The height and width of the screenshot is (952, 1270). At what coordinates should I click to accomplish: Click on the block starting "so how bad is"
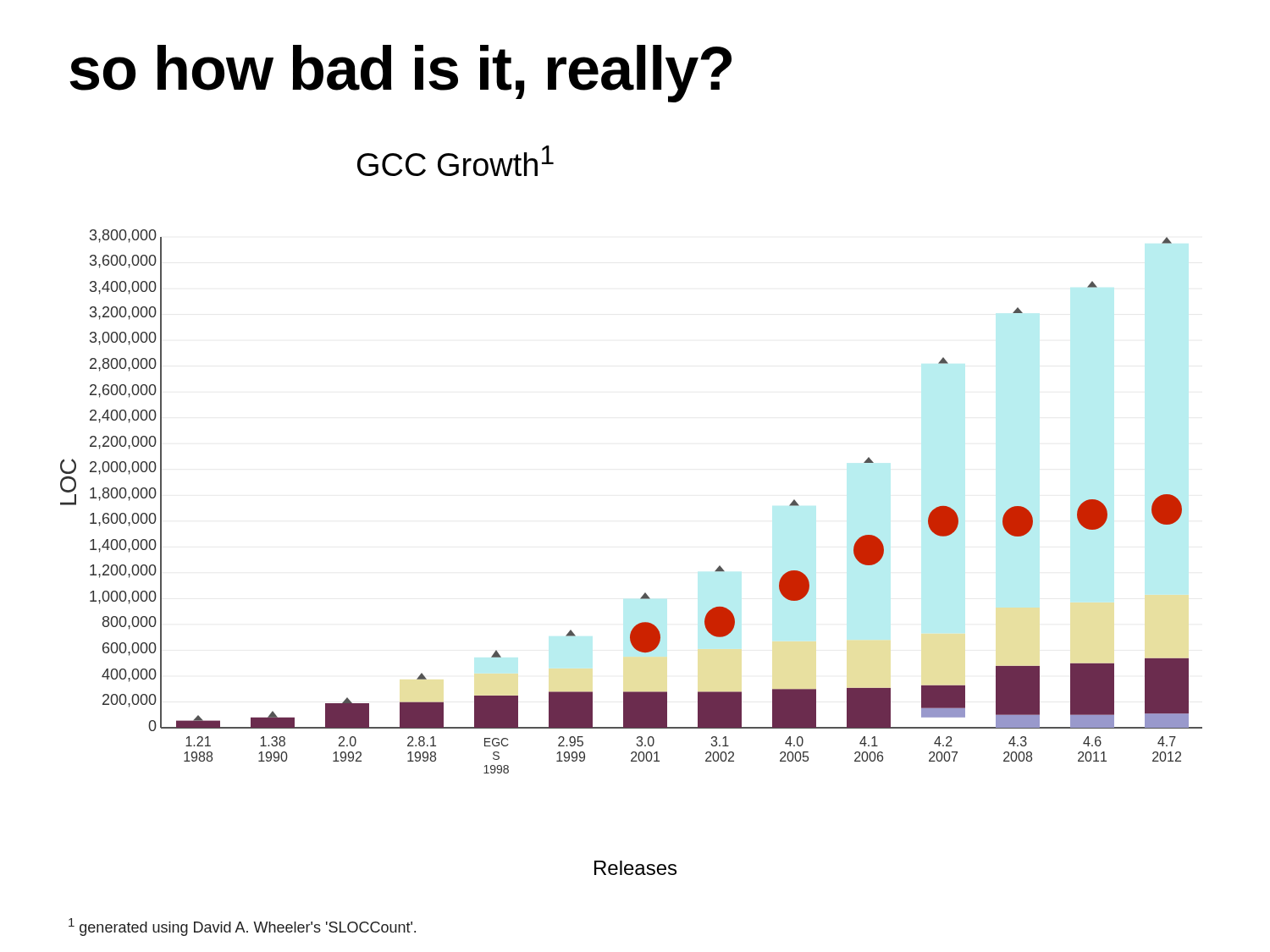[x=401, y=69]
